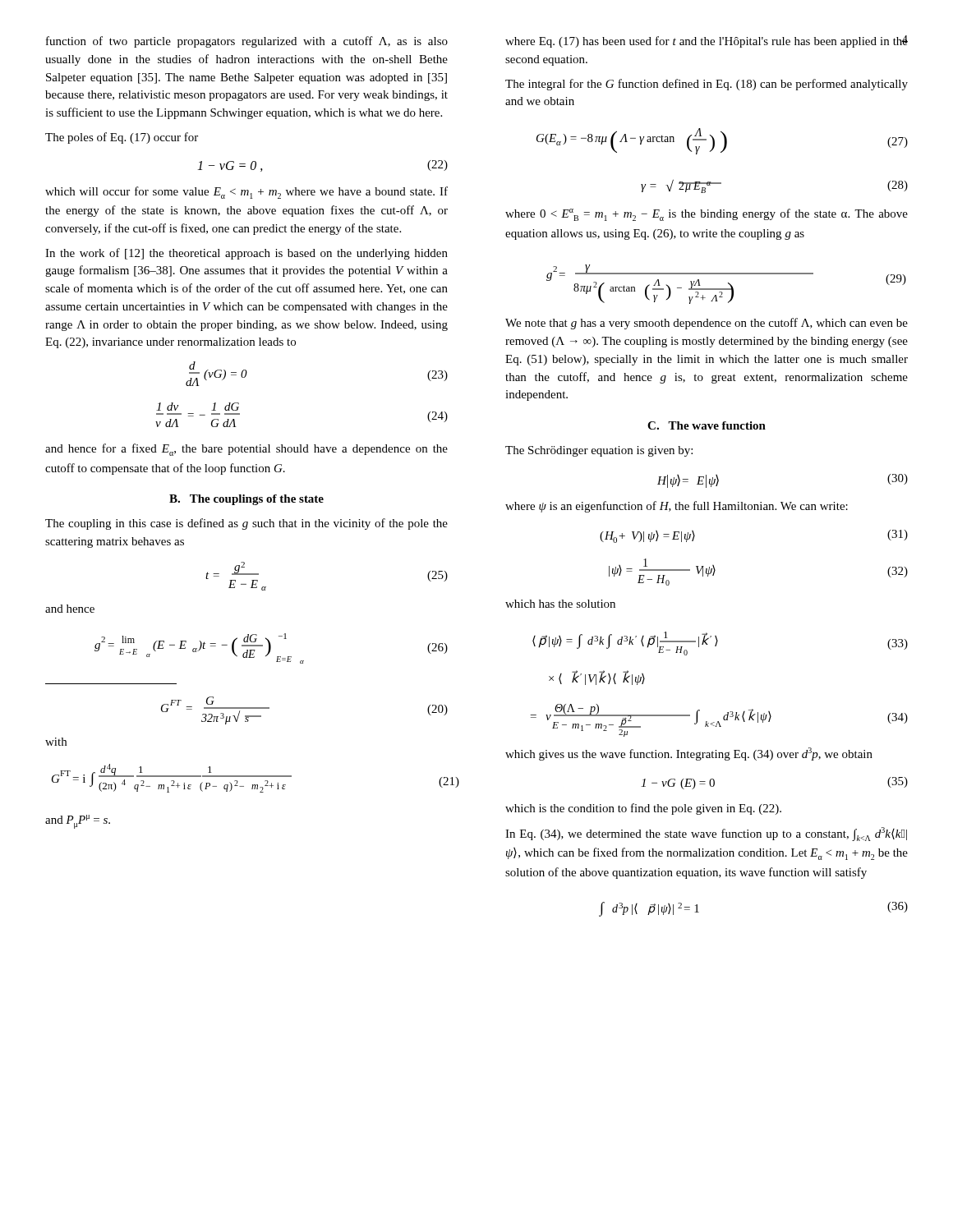Click on the text starting "t = g 2 E − E"
This screenshot has height=1232, width=953.
[246, 575]
